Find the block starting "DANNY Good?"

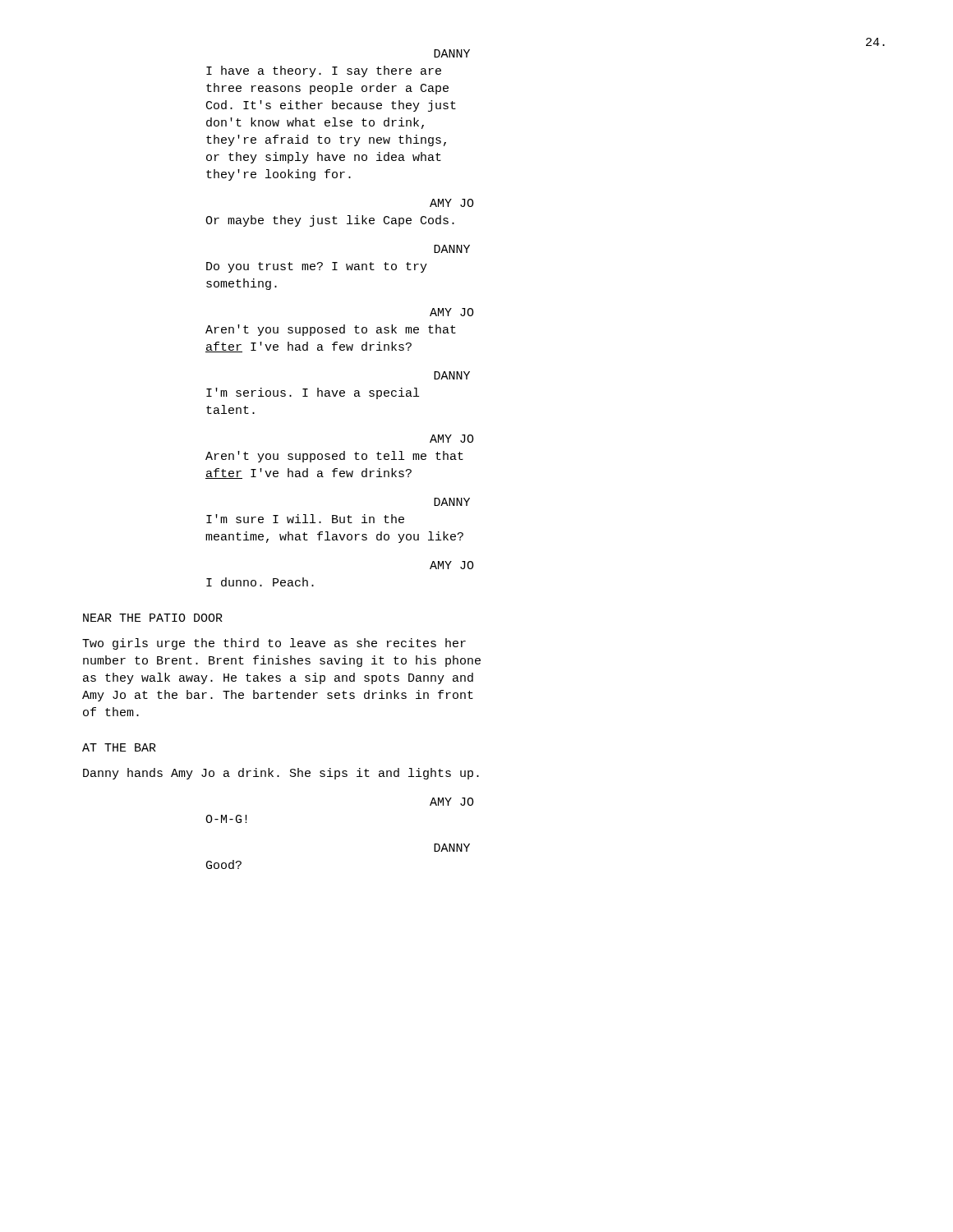452,857
